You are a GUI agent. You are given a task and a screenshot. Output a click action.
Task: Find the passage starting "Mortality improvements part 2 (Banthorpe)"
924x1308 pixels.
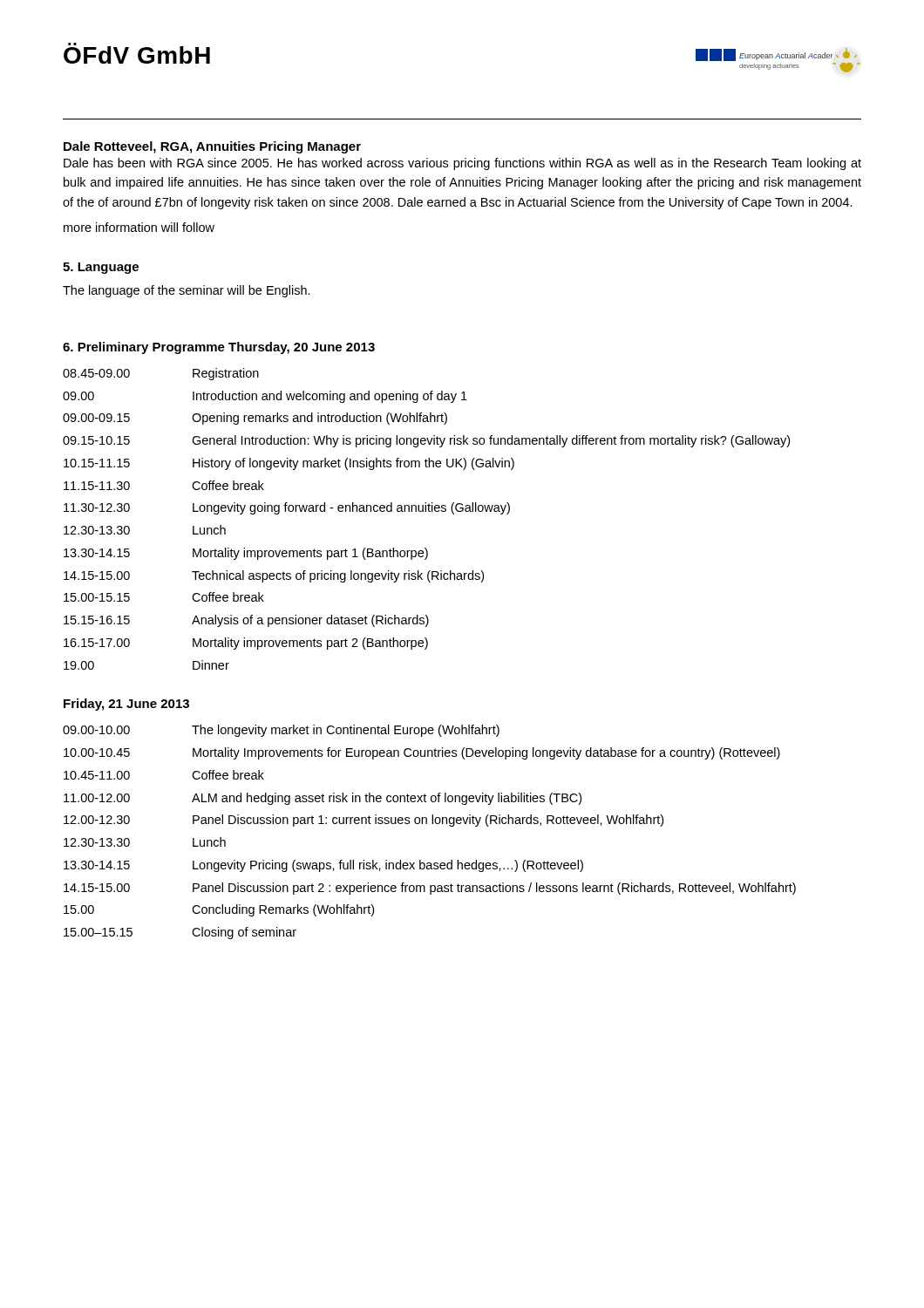pyautogui.click(x=310, y=643)
